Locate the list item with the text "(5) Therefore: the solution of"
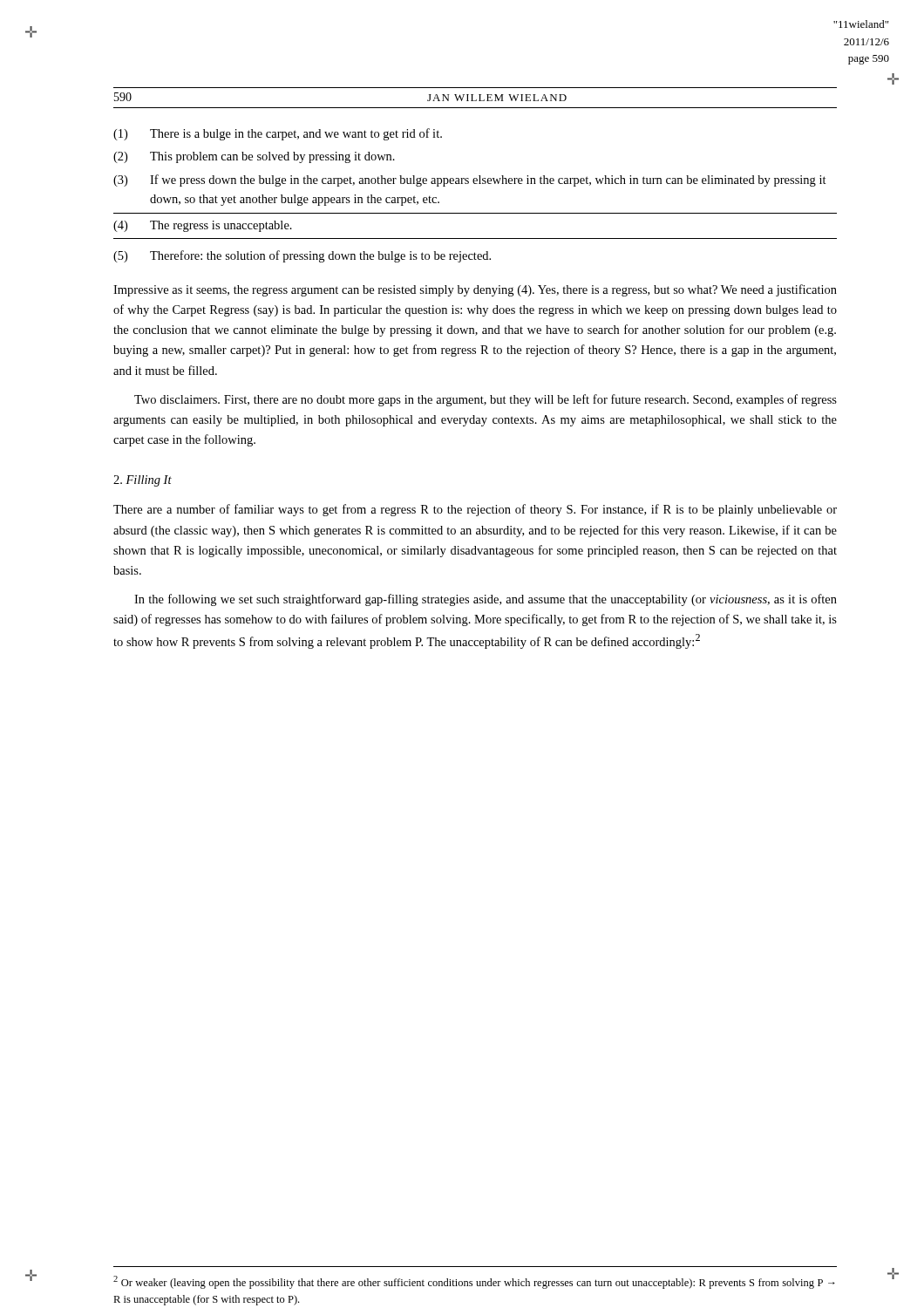Screen dimensions: 1308x924 [475, 256]
